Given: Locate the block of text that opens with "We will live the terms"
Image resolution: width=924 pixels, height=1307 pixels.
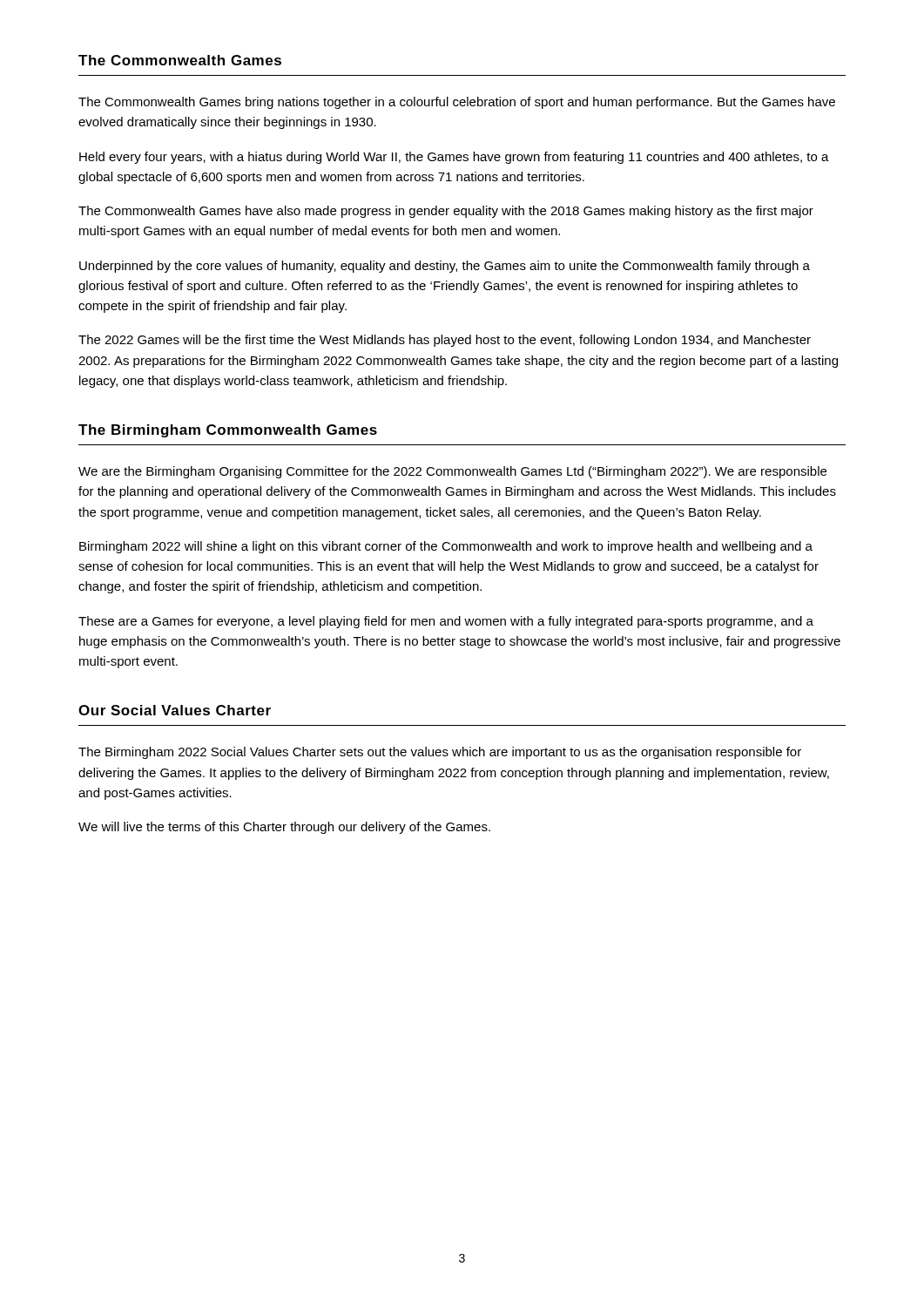Looking at the screenshot, I should pyautogui.click(x=285, y=826).
